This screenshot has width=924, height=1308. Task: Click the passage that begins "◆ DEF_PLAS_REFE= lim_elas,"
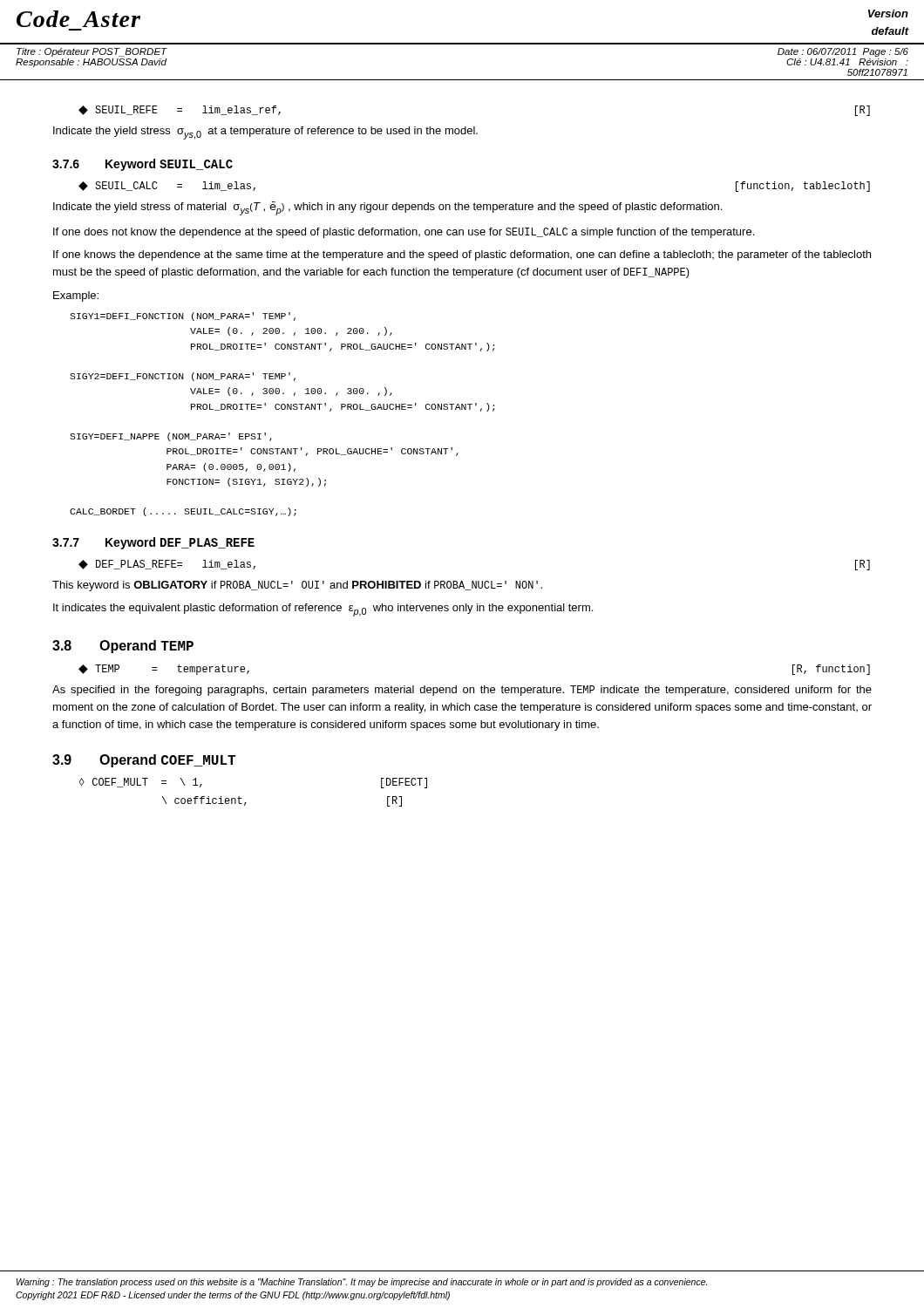pyautogui.click(x=143, y=565)
